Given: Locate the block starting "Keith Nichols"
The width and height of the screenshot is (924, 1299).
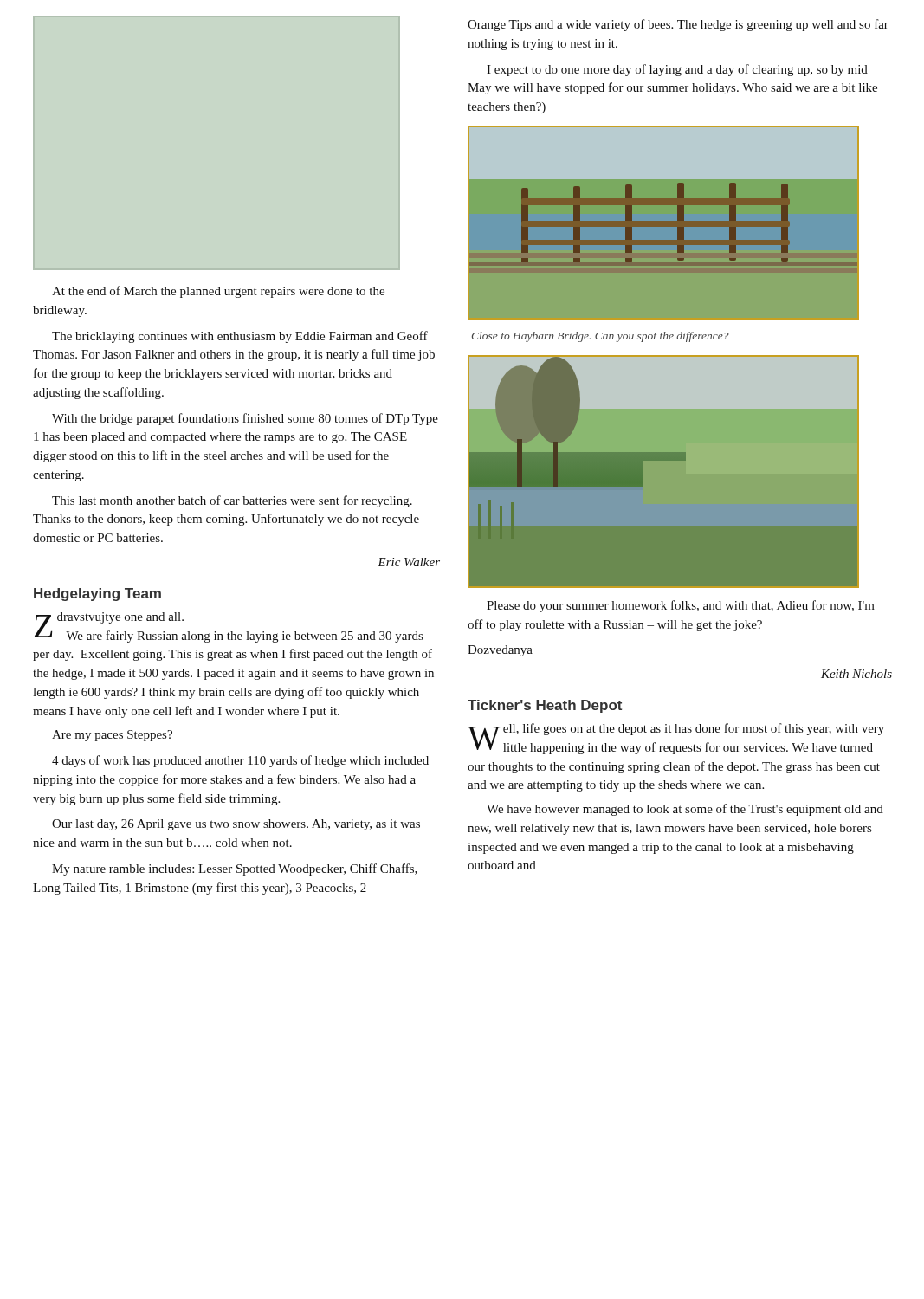Looking at the screenshot, I should tap(856, 674).
